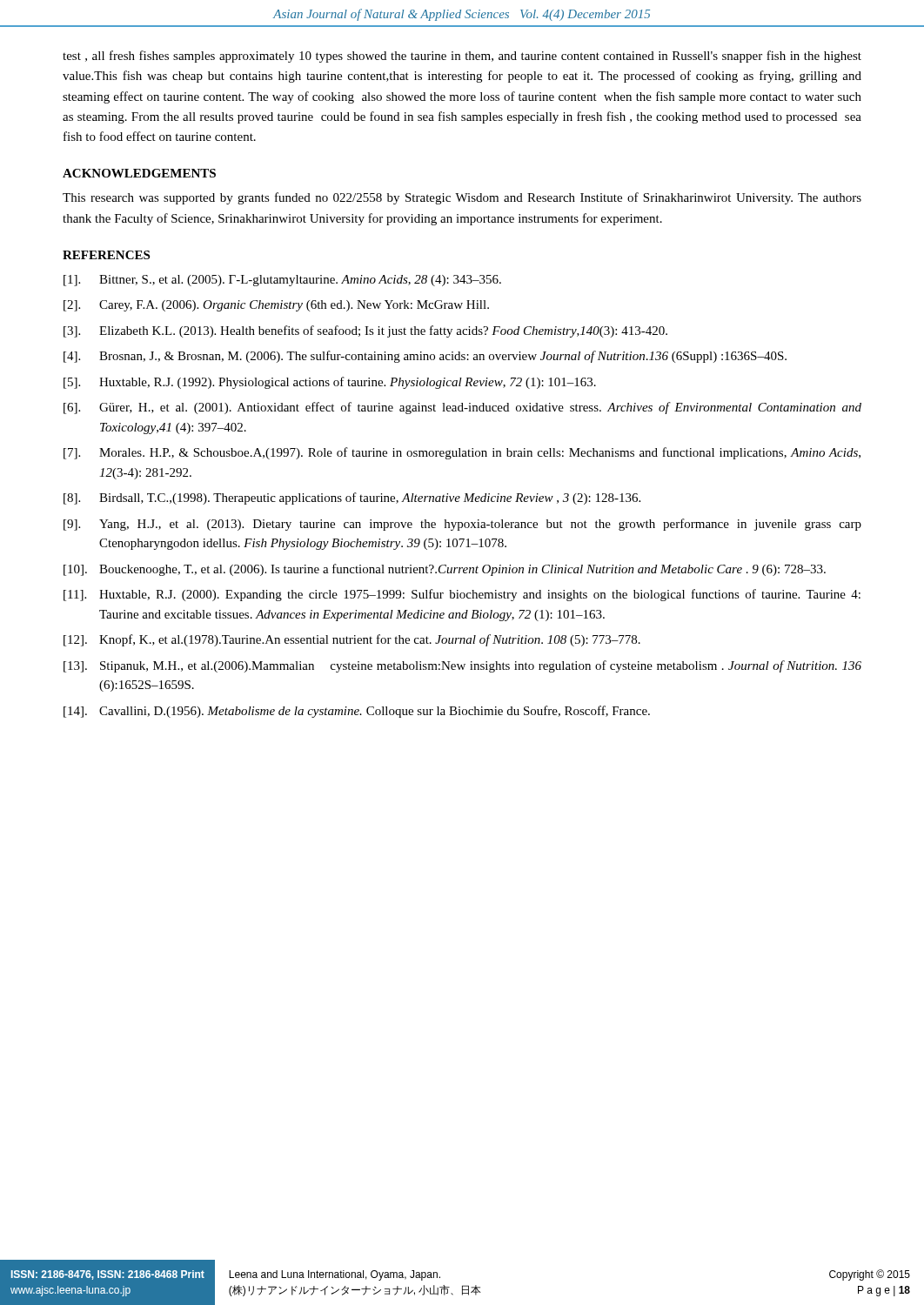Click the passage that begins "[8]. Birdsall, T.C.,(1998). Therapeutic applications of taurine,"
The width and height of the screenshot is (924, 1305).
(x=462, y=498)
